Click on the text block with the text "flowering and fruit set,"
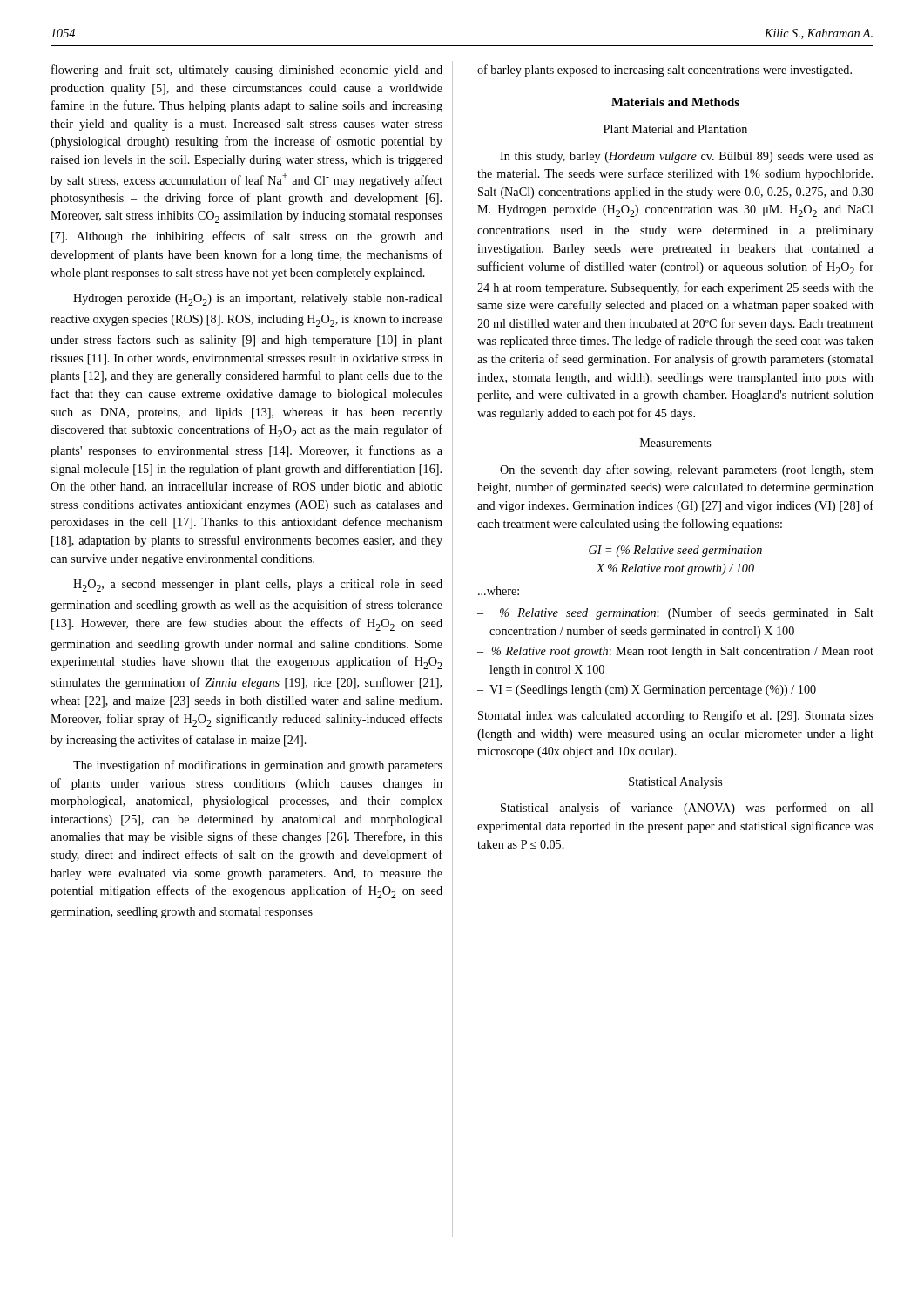The width and height of the screenshot is (924, 1307). click(246, 171)
